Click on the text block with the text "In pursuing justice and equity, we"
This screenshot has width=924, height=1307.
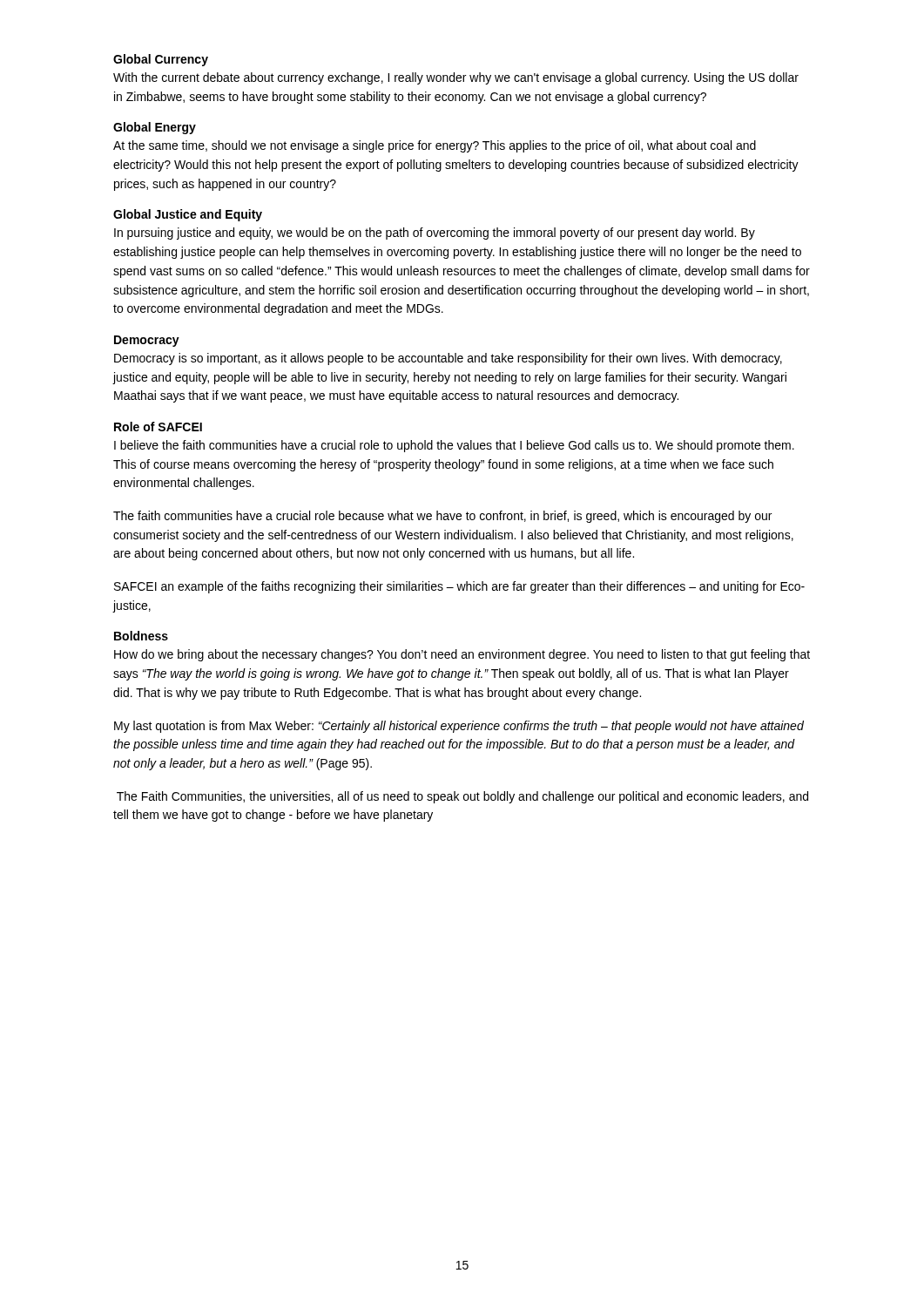click(x=462, y=271)
